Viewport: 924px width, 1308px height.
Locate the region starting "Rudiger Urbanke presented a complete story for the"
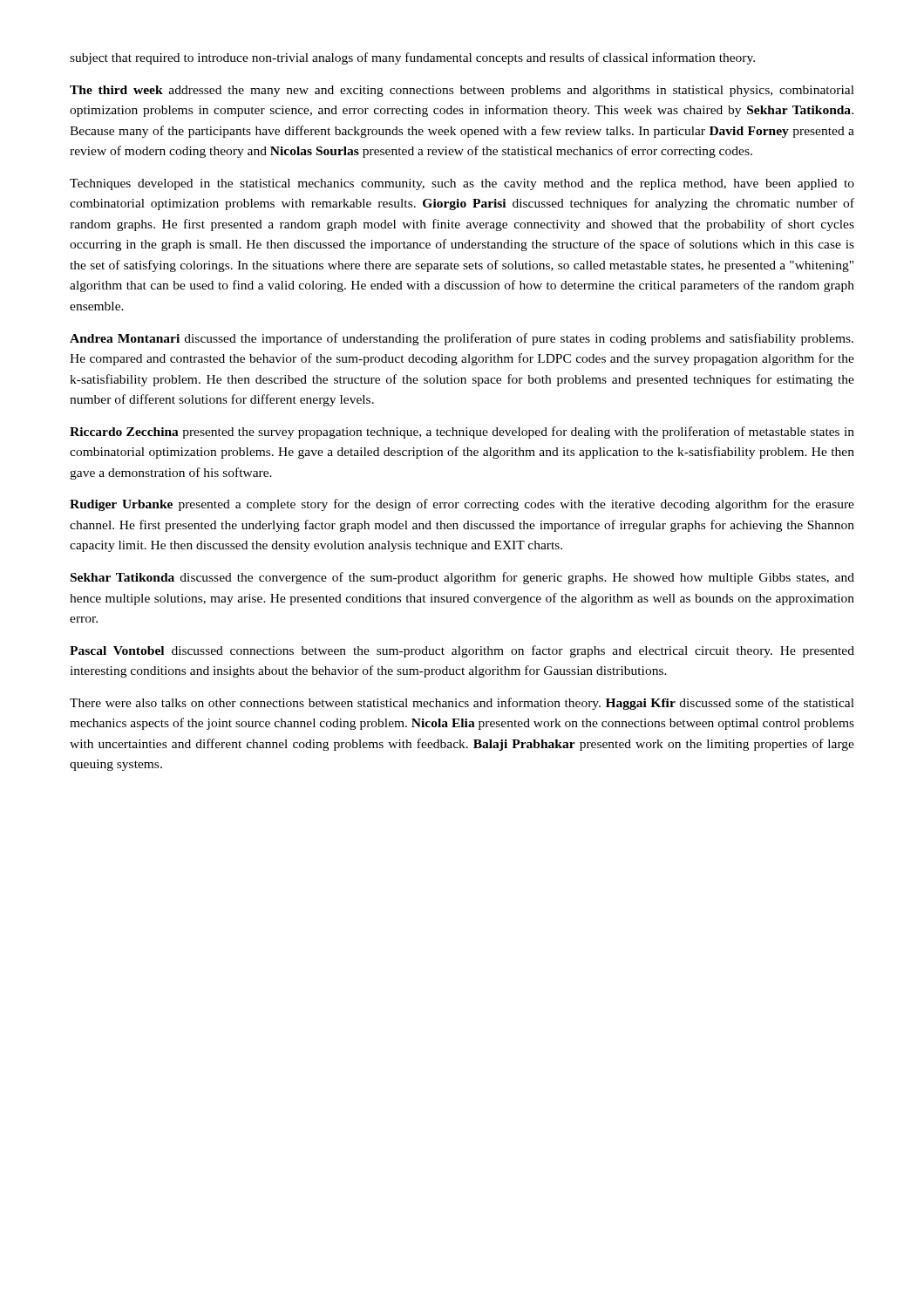pyautogui.click(x=462, y=524)
